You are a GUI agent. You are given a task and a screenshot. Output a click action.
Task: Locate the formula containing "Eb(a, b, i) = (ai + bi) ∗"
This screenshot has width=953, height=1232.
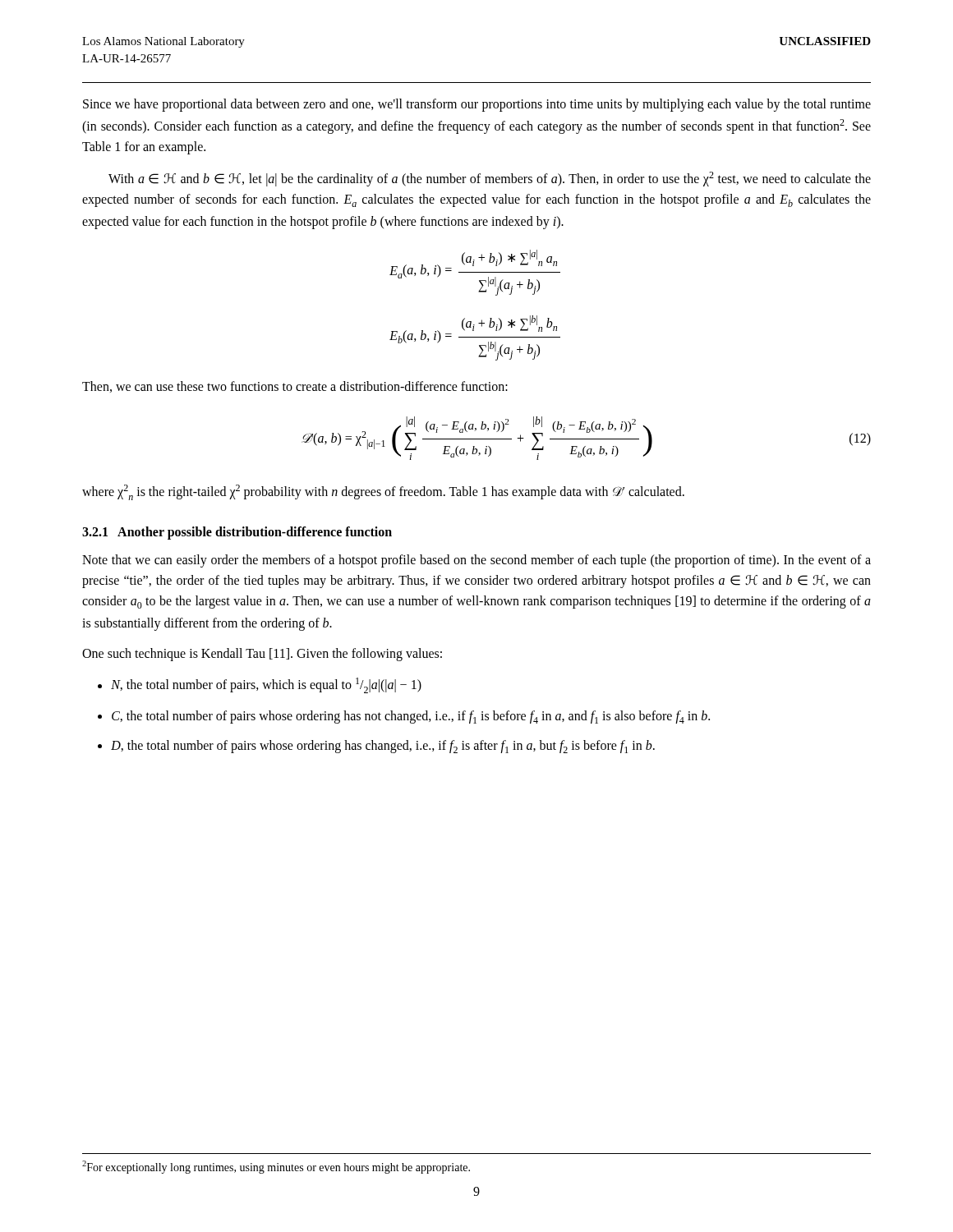[475, 337]
